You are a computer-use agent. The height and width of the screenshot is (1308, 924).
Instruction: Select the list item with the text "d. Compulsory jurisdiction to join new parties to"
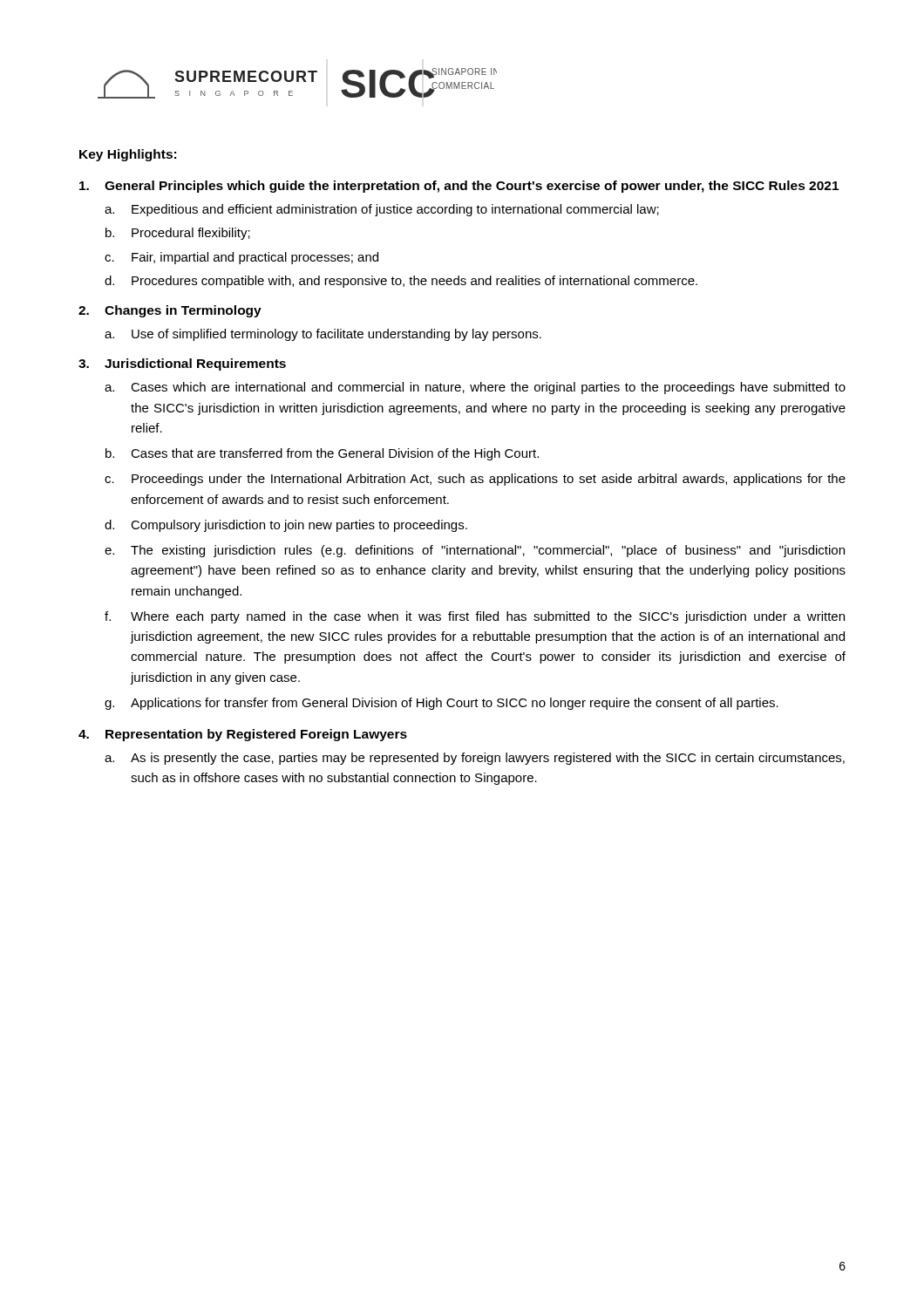point(475,524)
